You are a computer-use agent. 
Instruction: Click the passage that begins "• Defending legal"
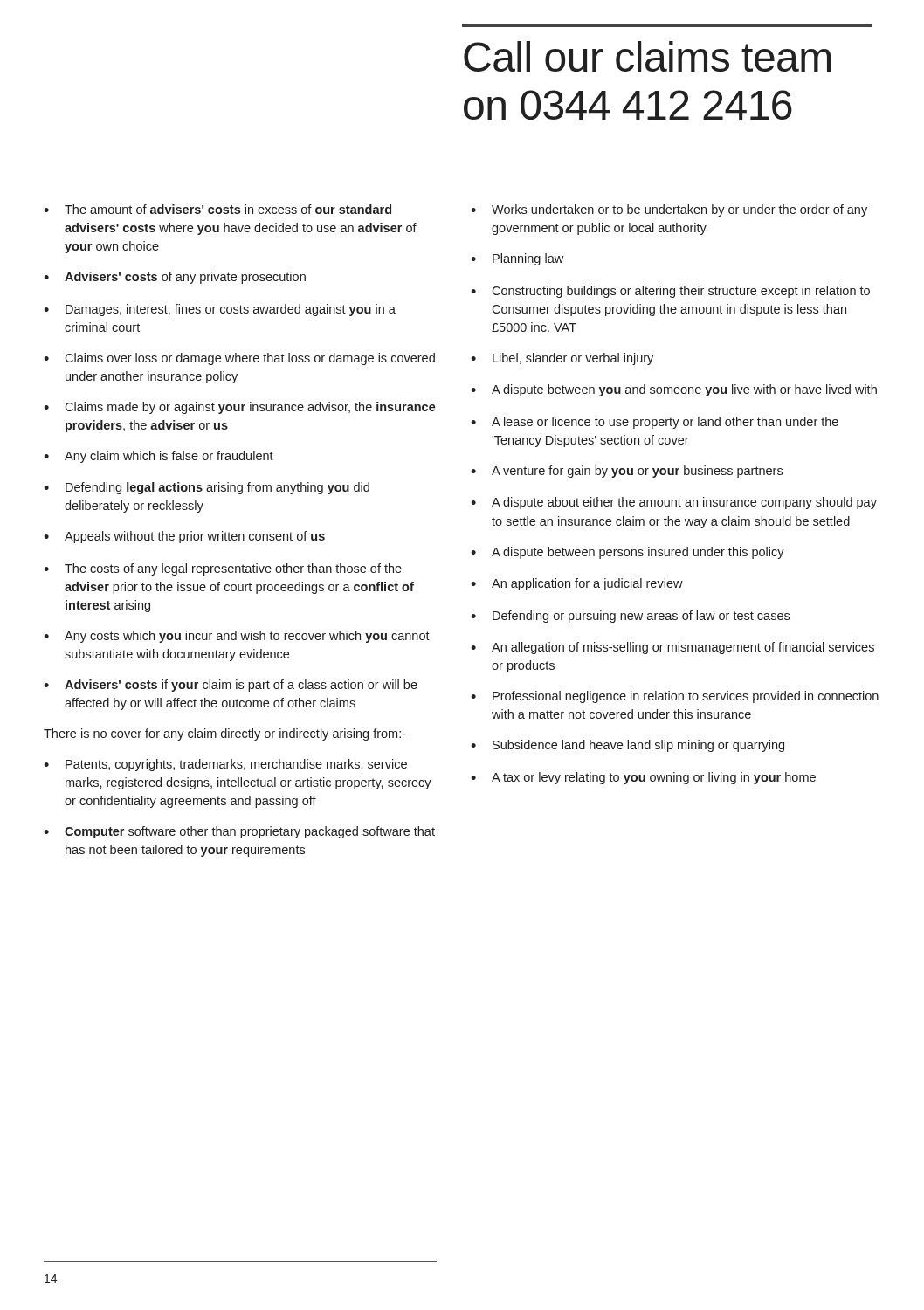[x=240, y=497]
